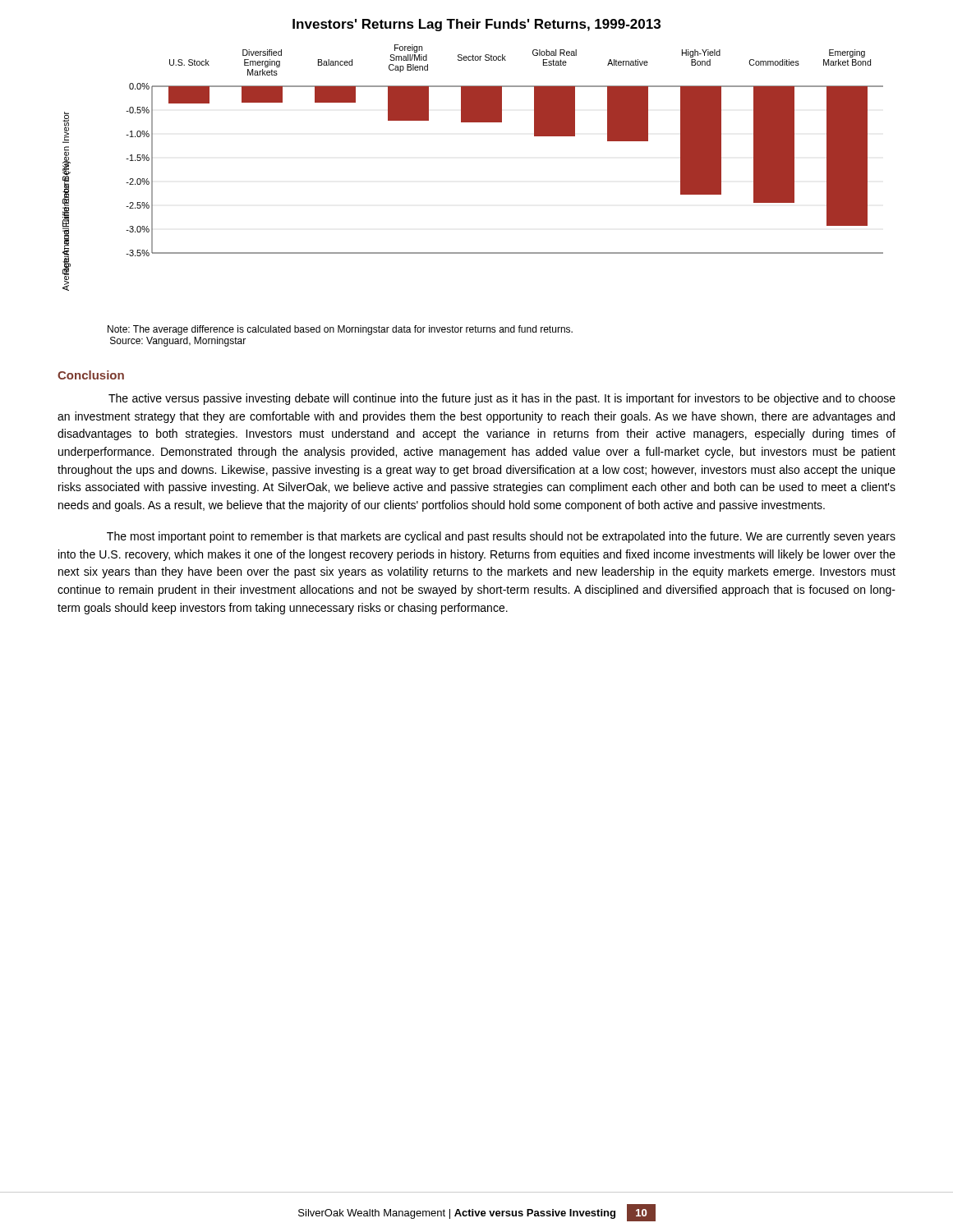Locate the title

click(x=476, y=24)
